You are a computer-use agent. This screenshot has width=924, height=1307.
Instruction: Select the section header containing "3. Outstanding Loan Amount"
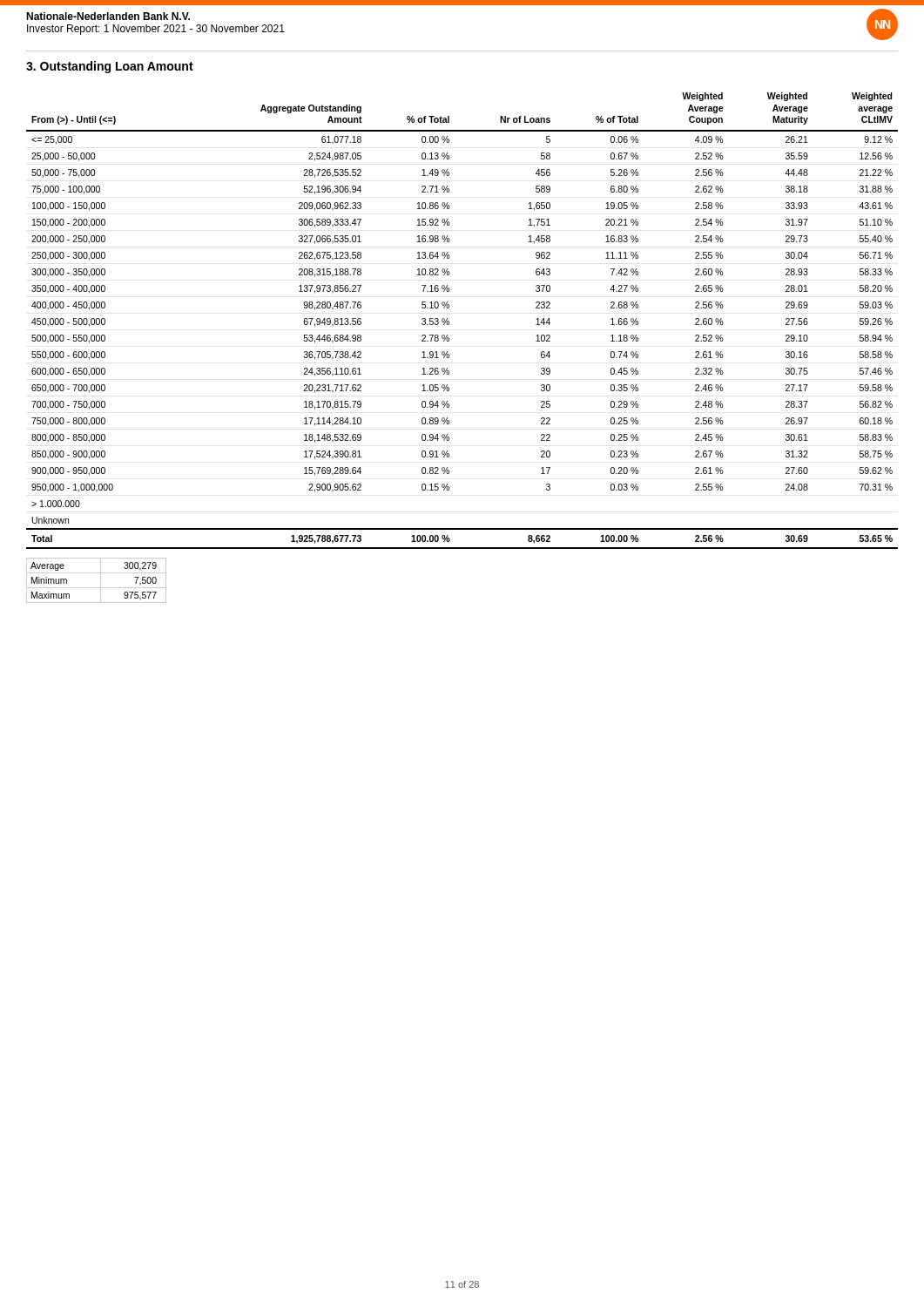point(110,66)
